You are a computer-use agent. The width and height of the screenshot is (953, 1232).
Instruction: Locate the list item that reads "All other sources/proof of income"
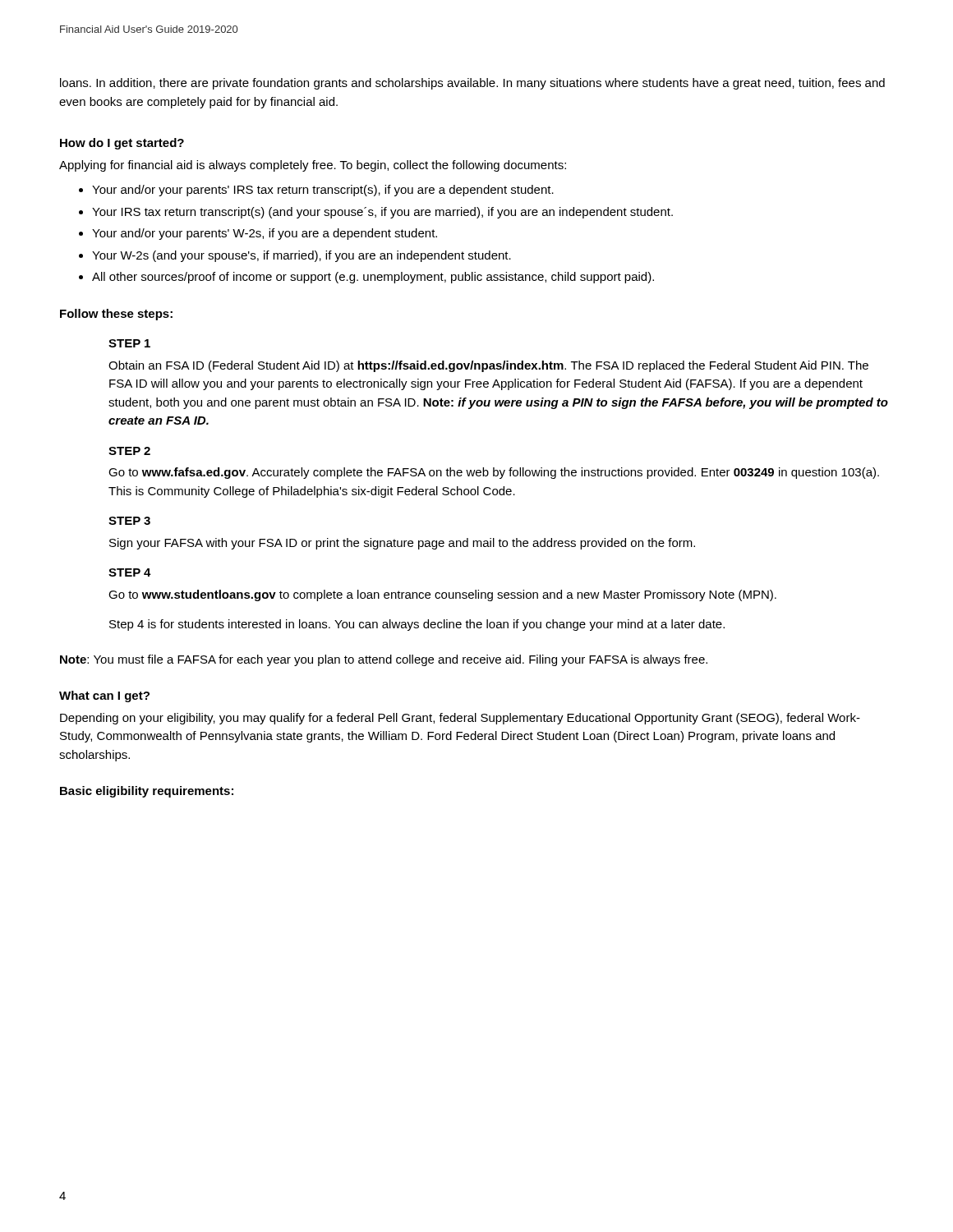click(x=374, y=276)
